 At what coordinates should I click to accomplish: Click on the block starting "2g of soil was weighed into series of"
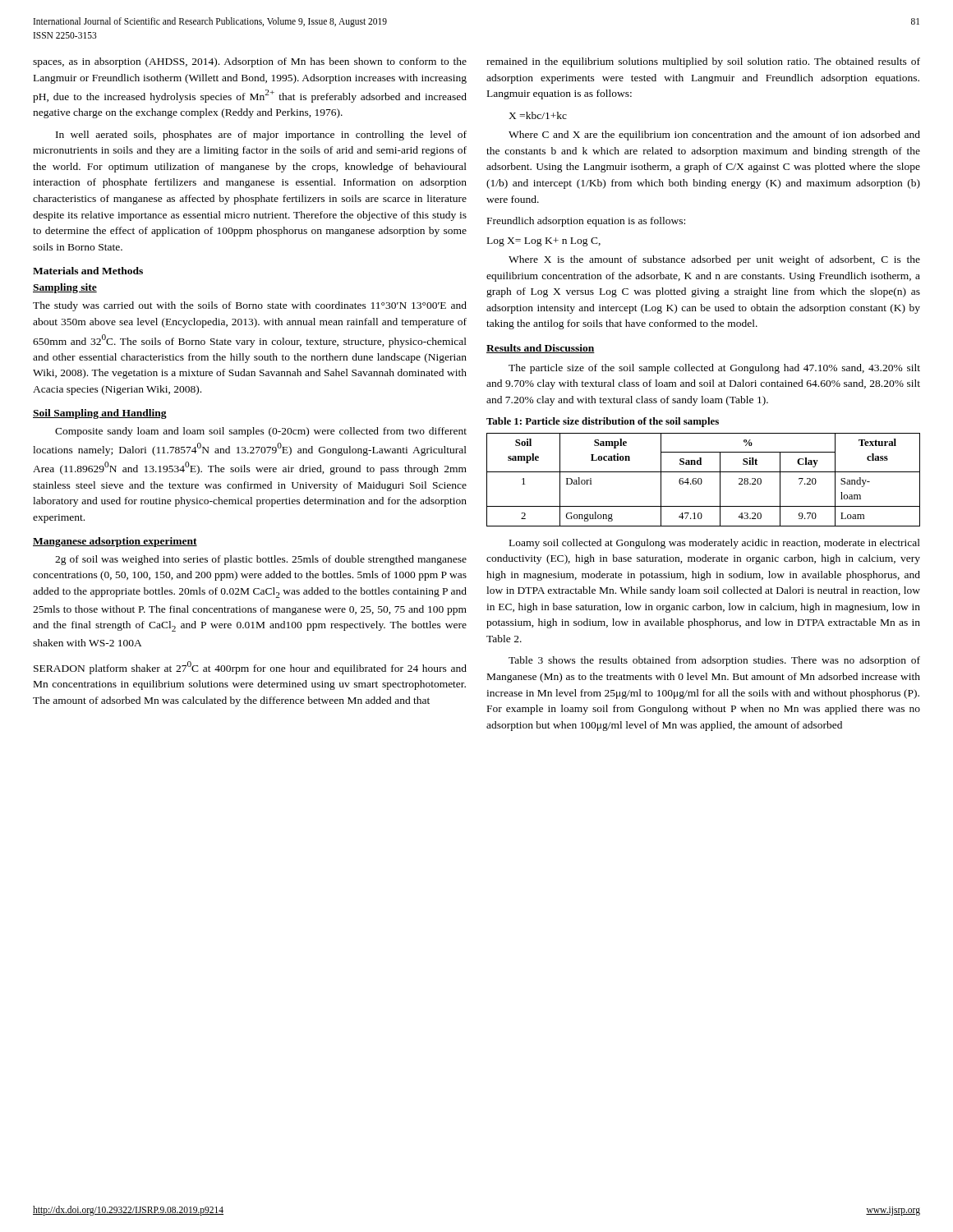pos(250,630)
